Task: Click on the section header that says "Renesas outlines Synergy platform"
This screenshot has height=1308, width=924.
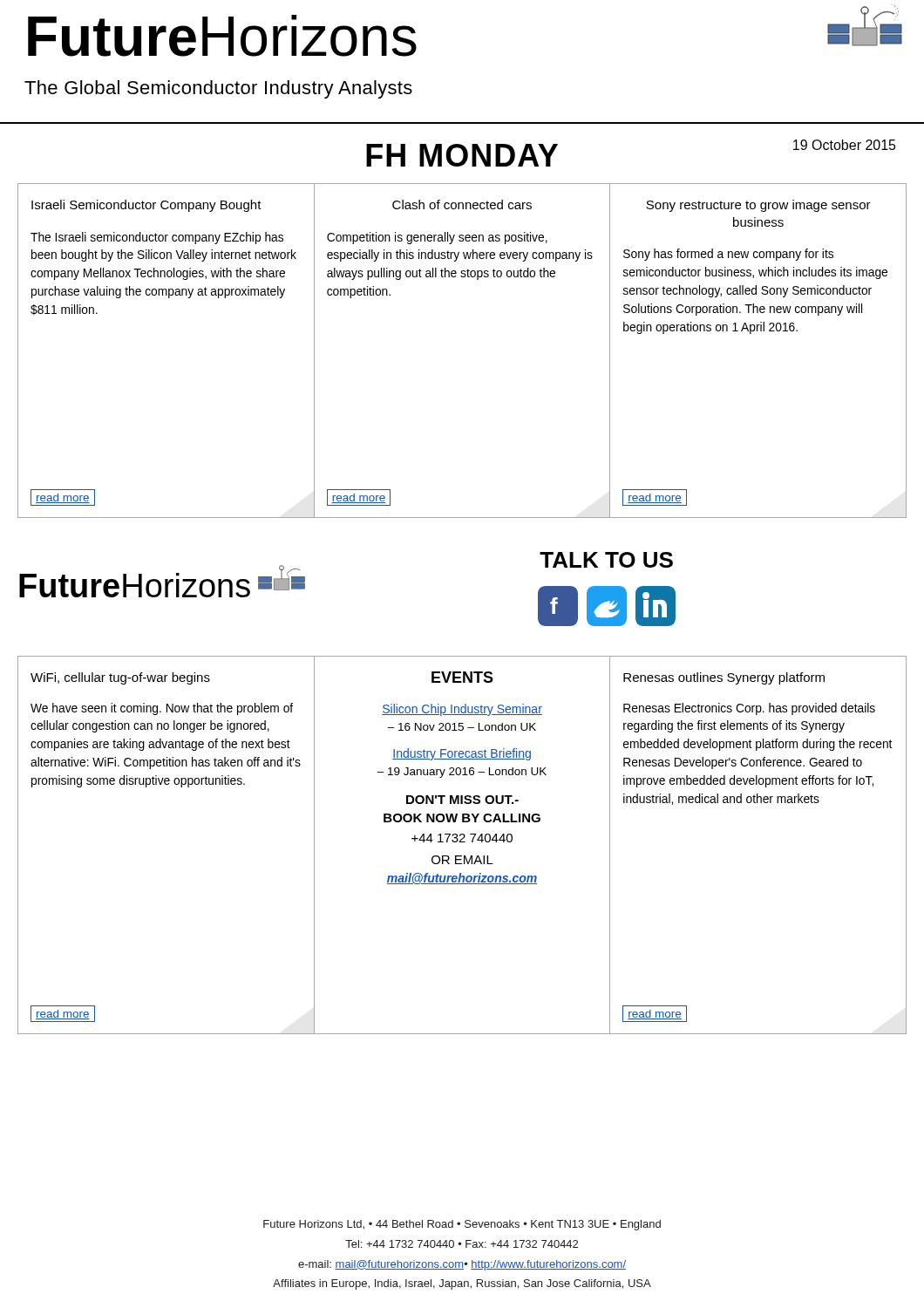Action: (x=724, y=677)
